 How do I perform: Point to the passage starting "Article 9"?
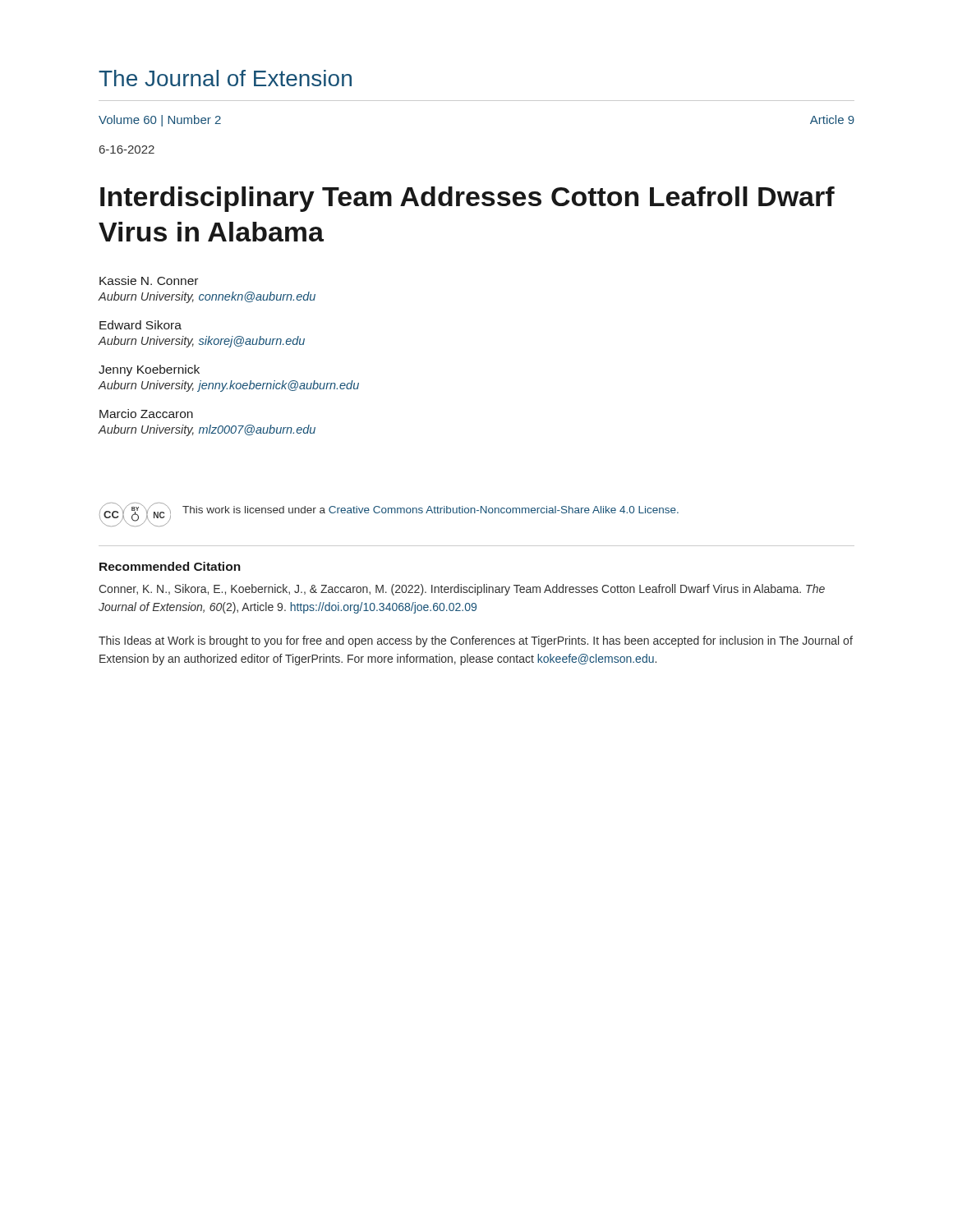(832, 120)
